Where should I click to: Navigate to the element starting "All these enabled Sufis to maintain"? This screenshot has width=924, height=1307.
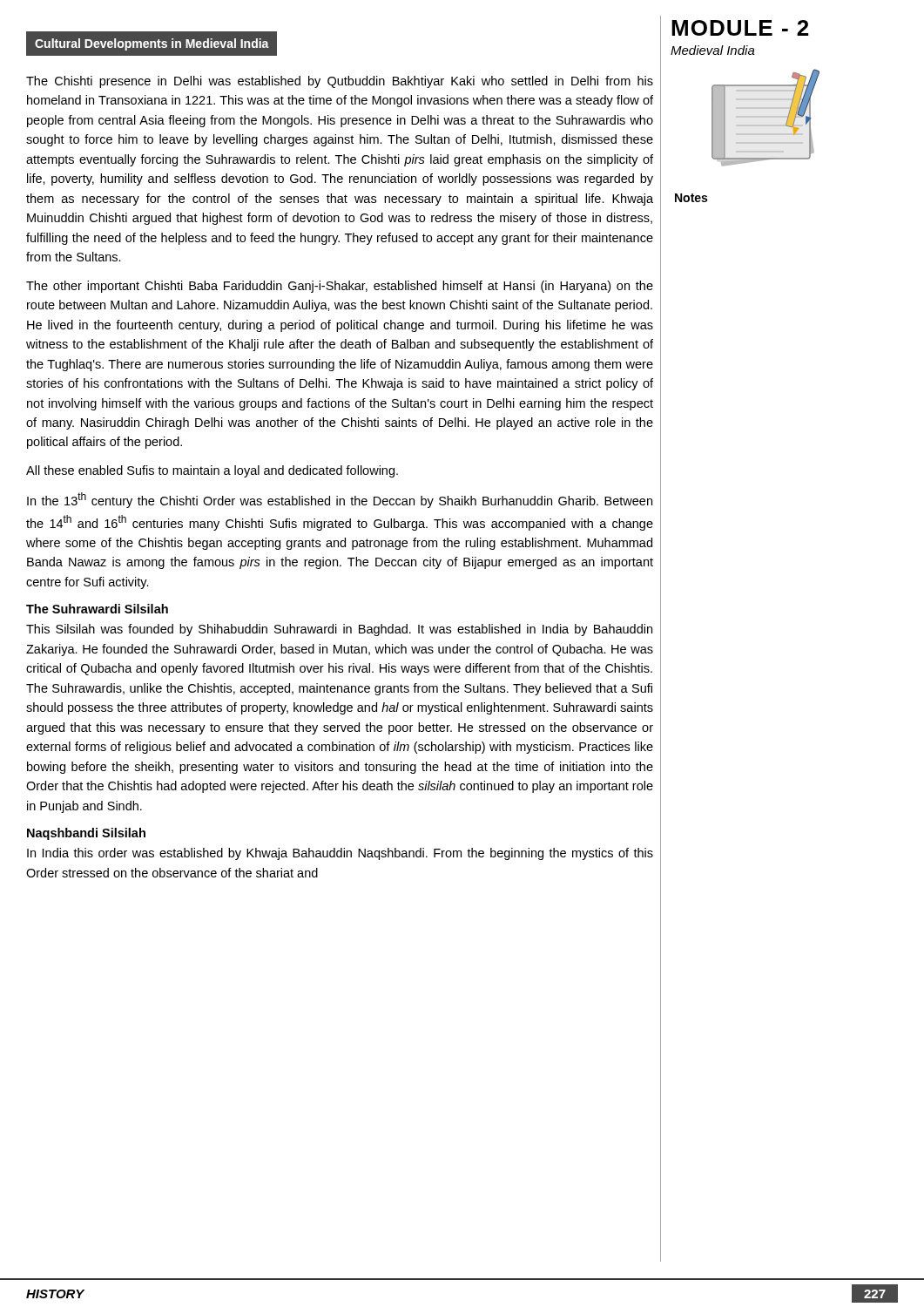[340, 471]
